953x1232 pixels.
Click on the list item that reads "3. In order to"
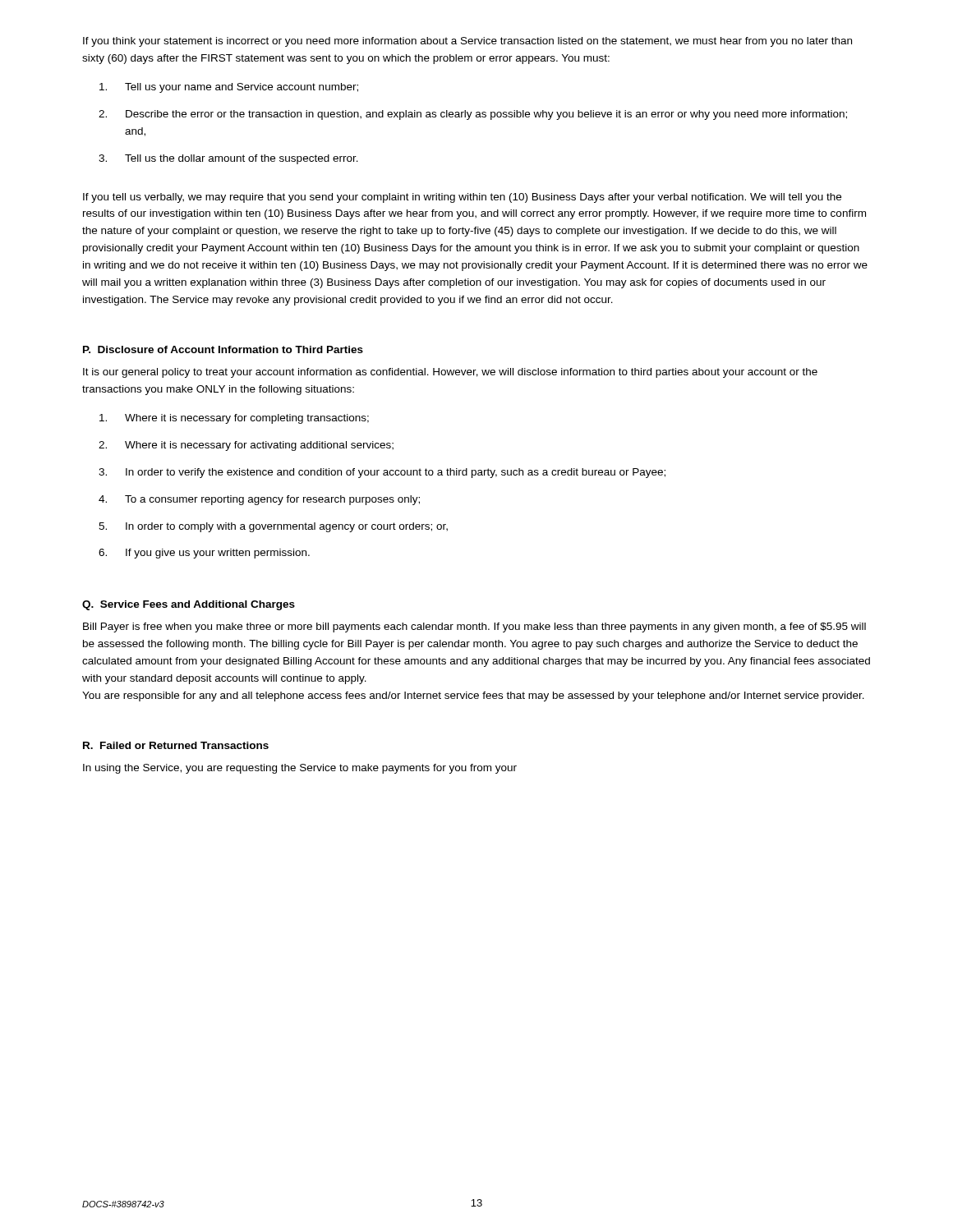pos(476,472)
